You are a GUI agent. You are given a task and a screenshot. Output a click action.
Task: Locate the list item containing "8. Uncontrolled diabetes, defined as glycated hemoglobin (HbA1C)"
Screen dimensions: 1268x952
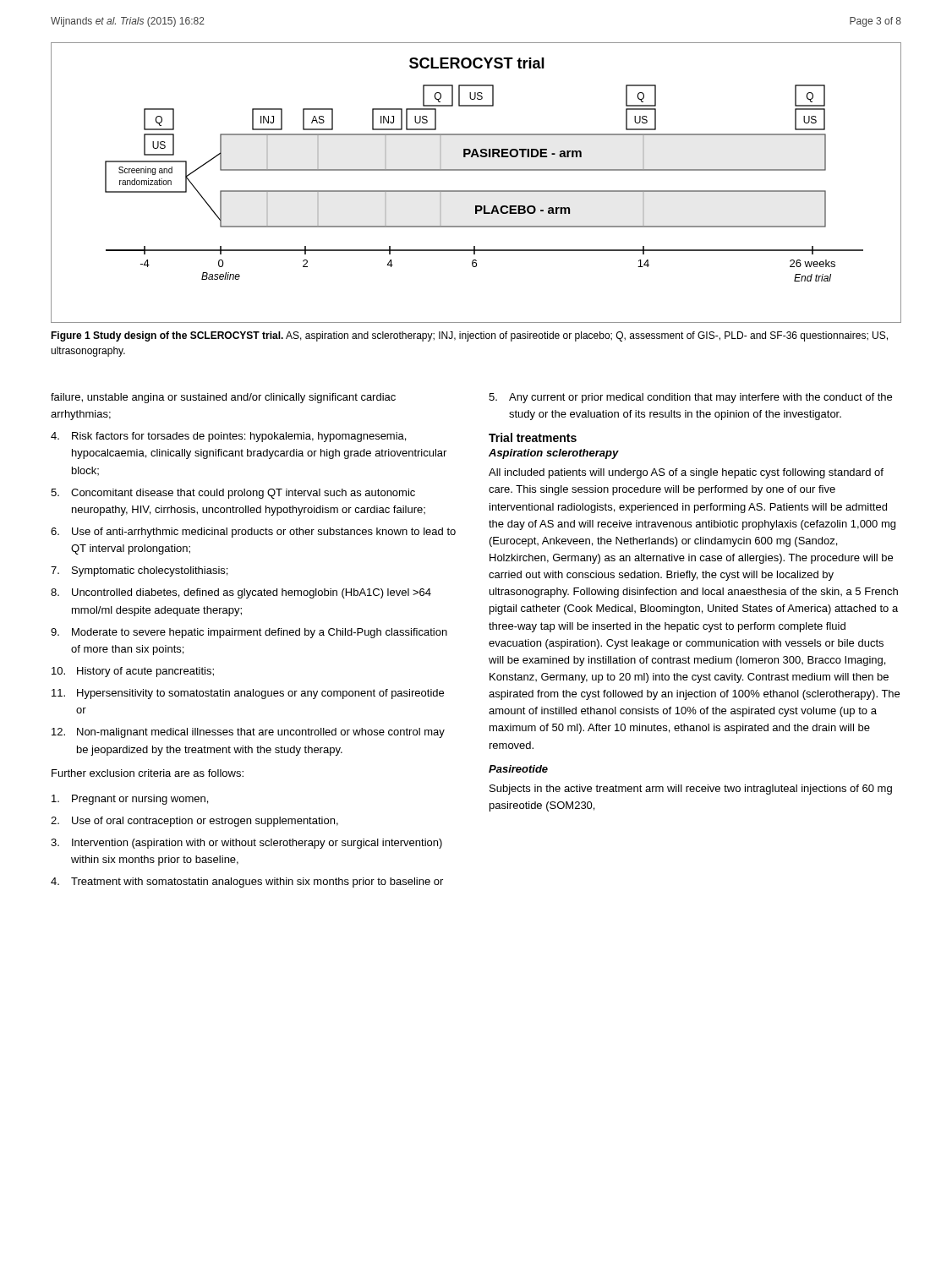254,601
